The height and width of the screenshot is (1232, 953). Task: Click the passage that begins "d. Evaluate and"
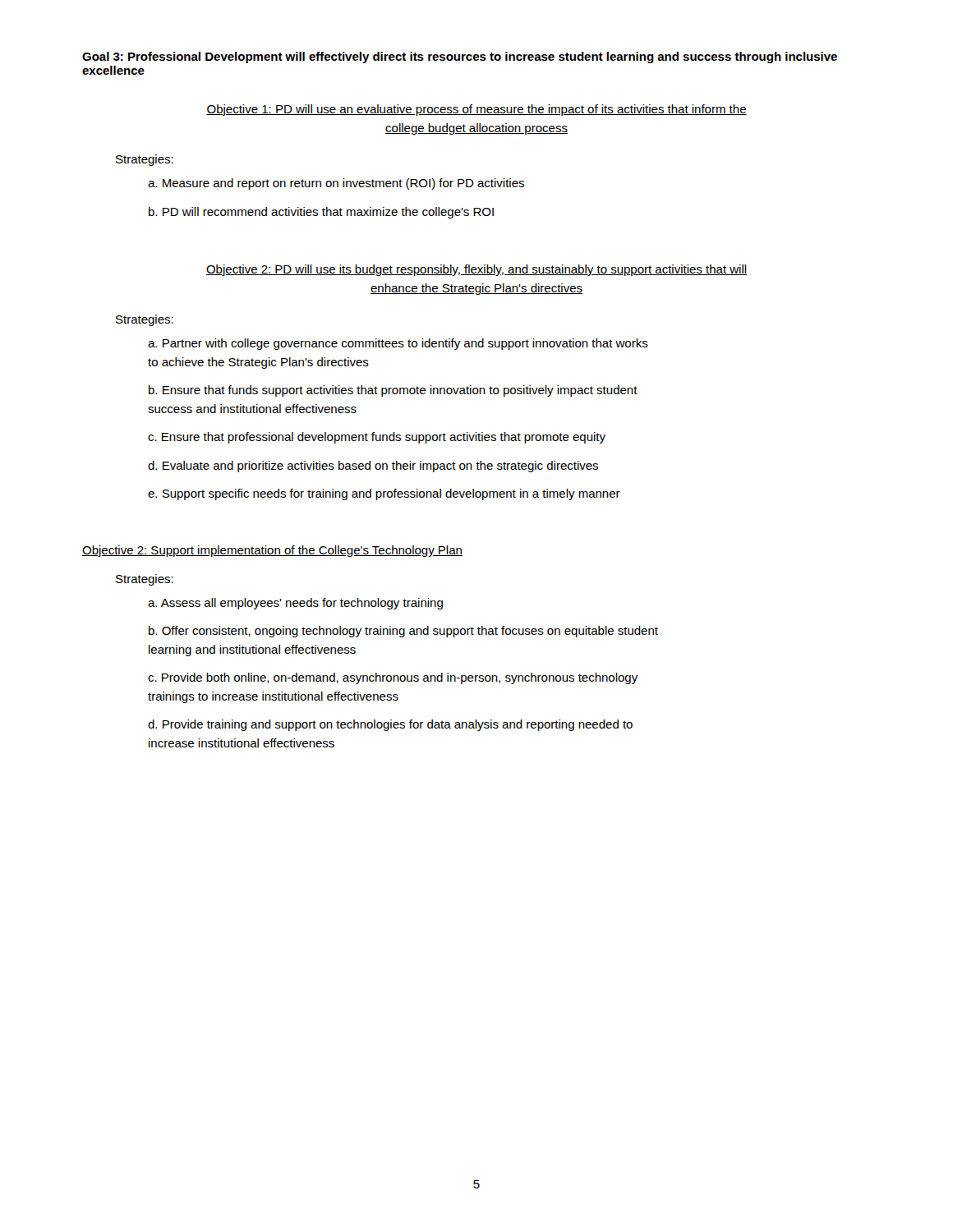(x=373, y=465)
